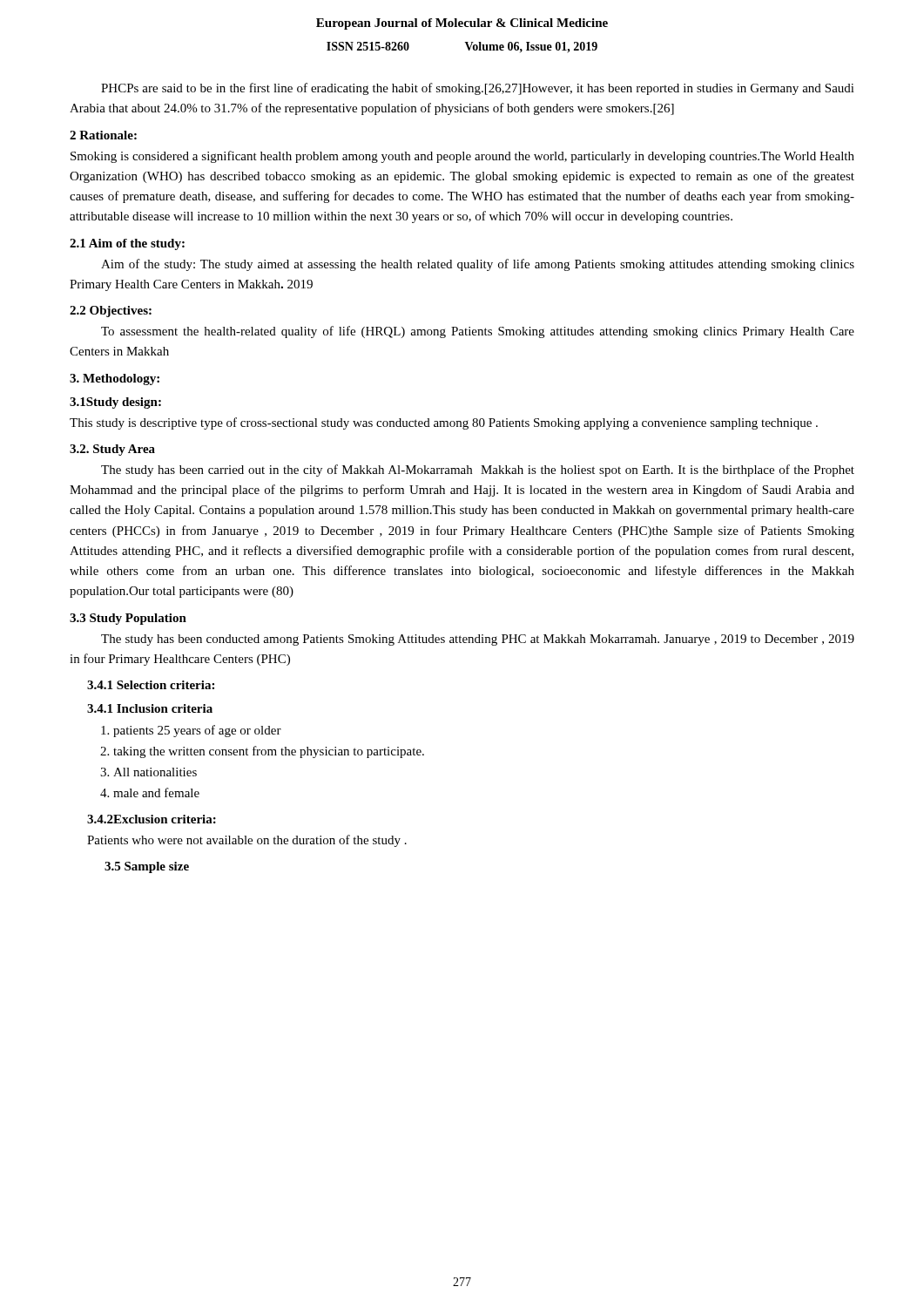Image resolution: width=924 pixels, height=1307 pixels.
Task: Click the section header that begins "2.1 Aim of the"
Action: (x=128, y=243)
